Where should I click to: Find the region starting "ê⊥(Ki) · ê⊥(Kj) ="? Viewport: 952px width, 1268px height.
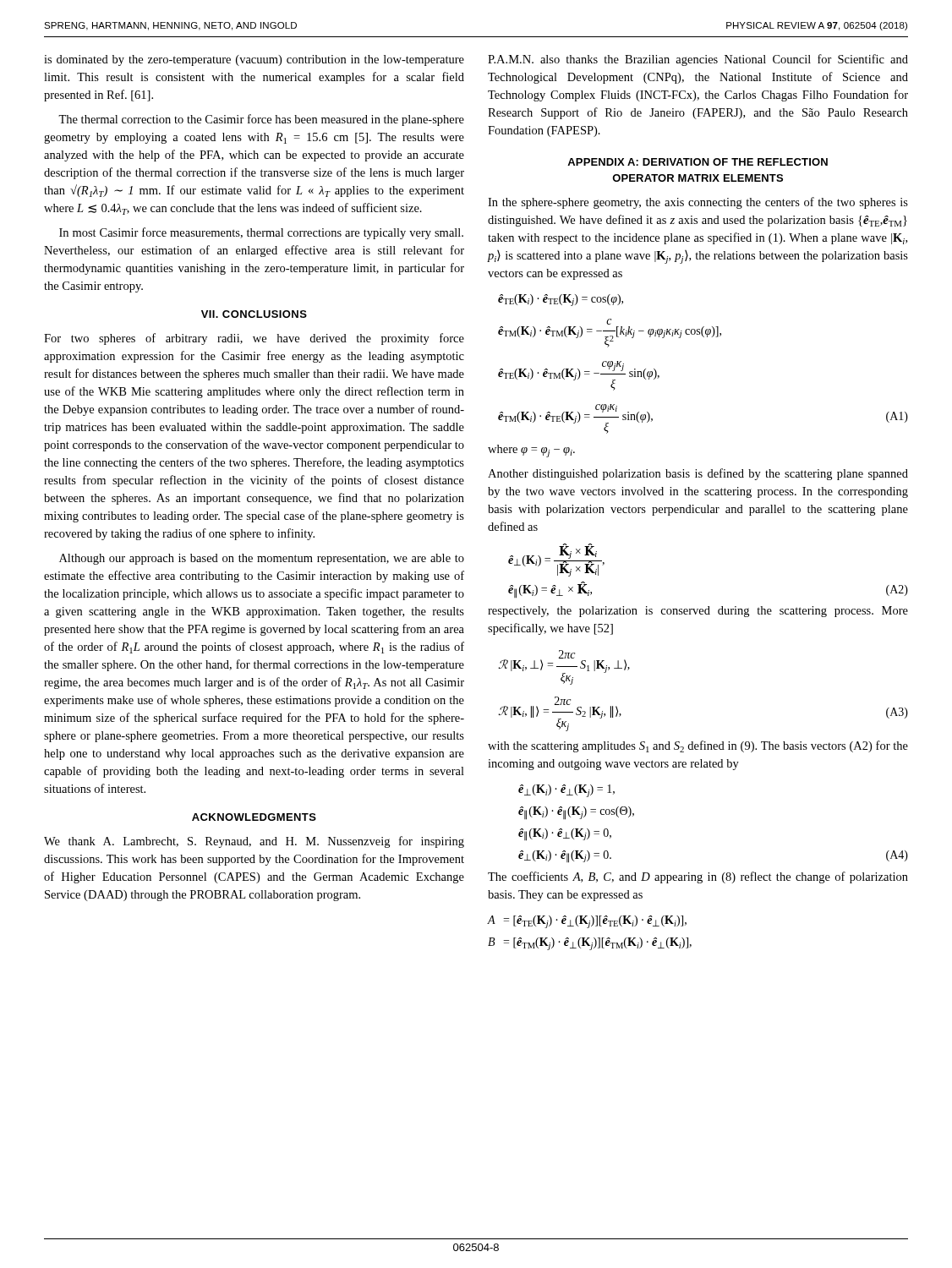click(566, 791)
